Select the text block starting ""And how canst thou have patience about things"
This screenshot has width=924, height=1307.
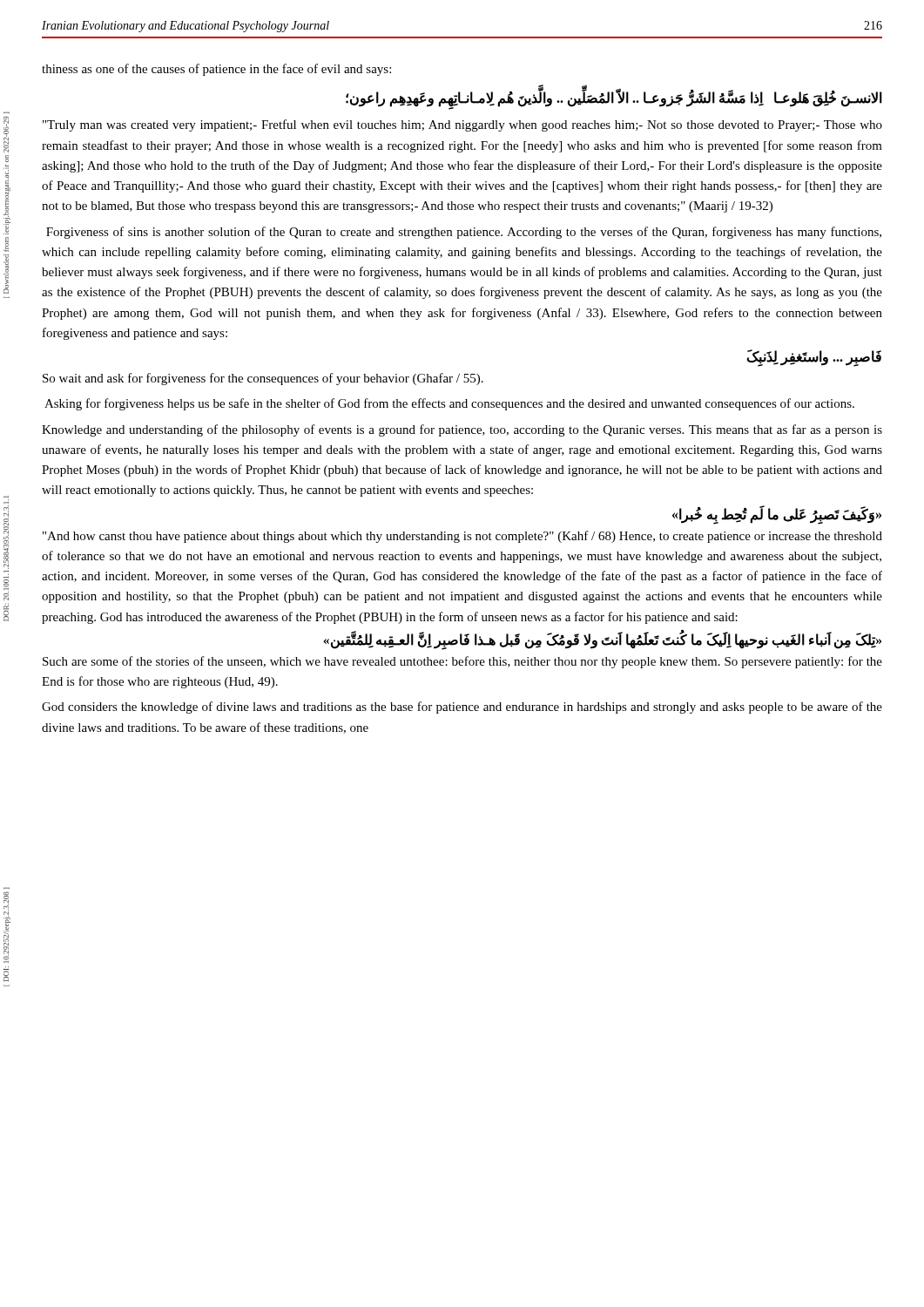[462, 576]
